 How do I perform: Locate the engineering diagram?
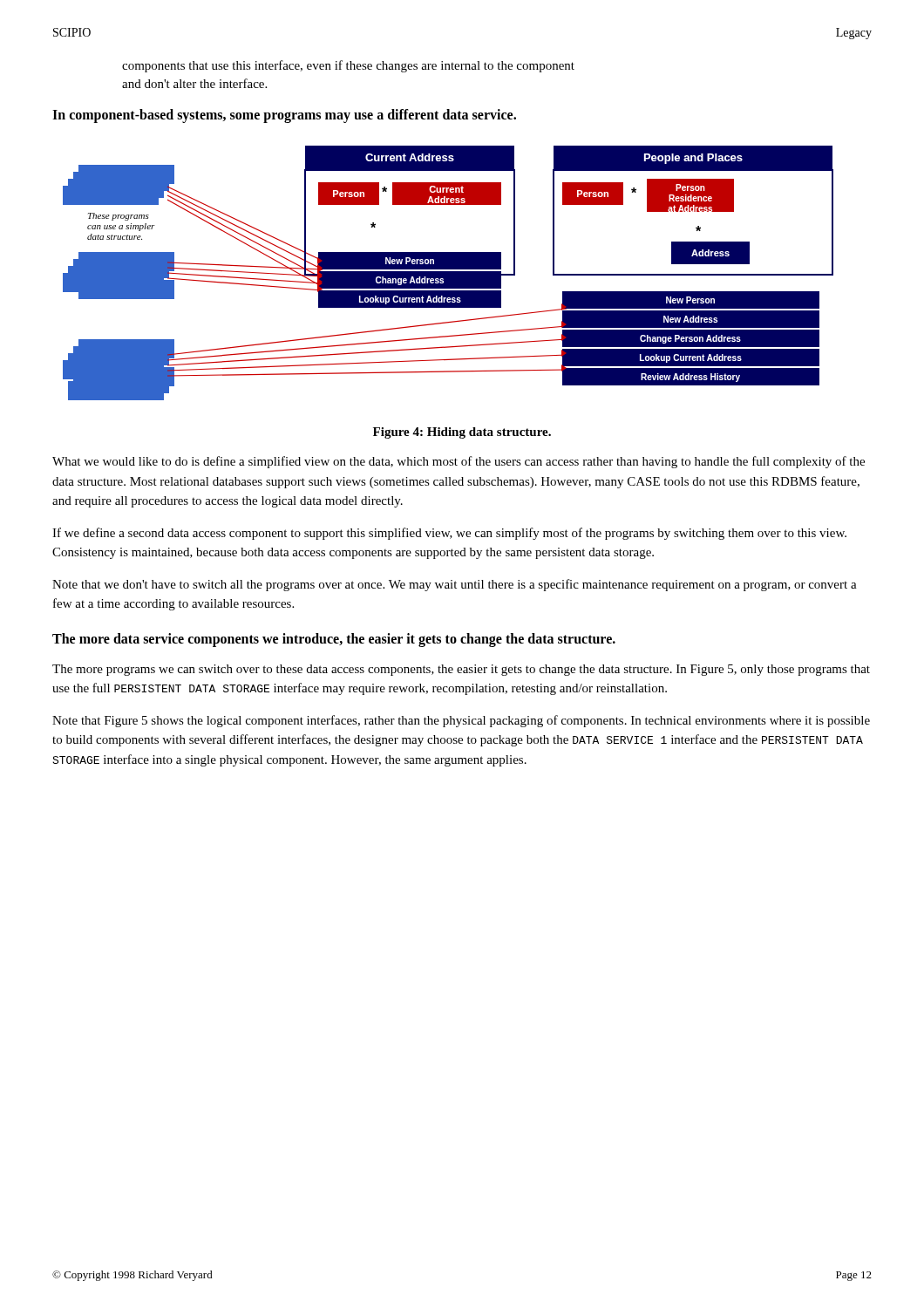(462, 278)
